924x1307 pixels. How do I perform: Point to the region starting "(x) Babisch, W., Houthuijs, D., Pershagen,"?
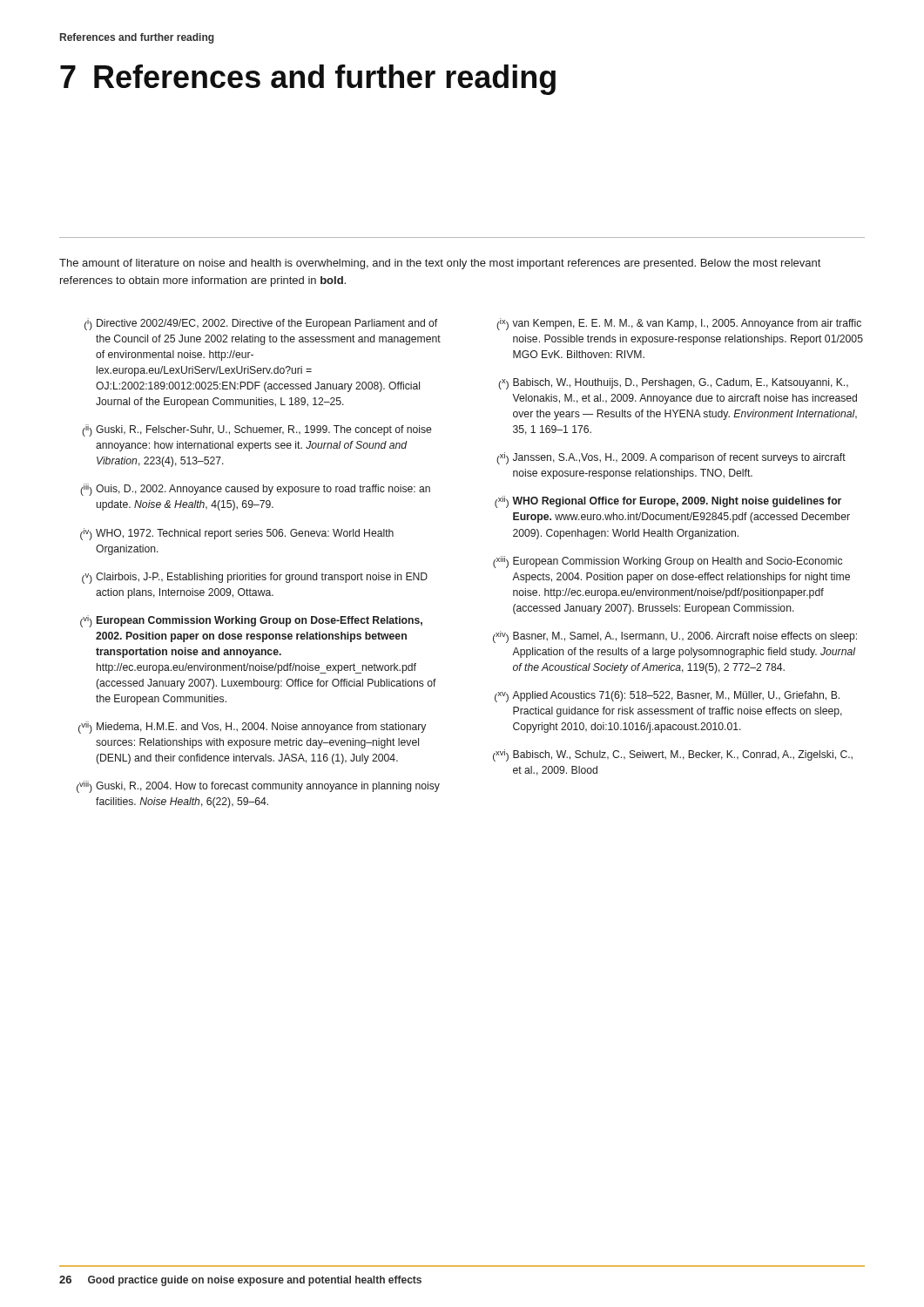[670, 406]
